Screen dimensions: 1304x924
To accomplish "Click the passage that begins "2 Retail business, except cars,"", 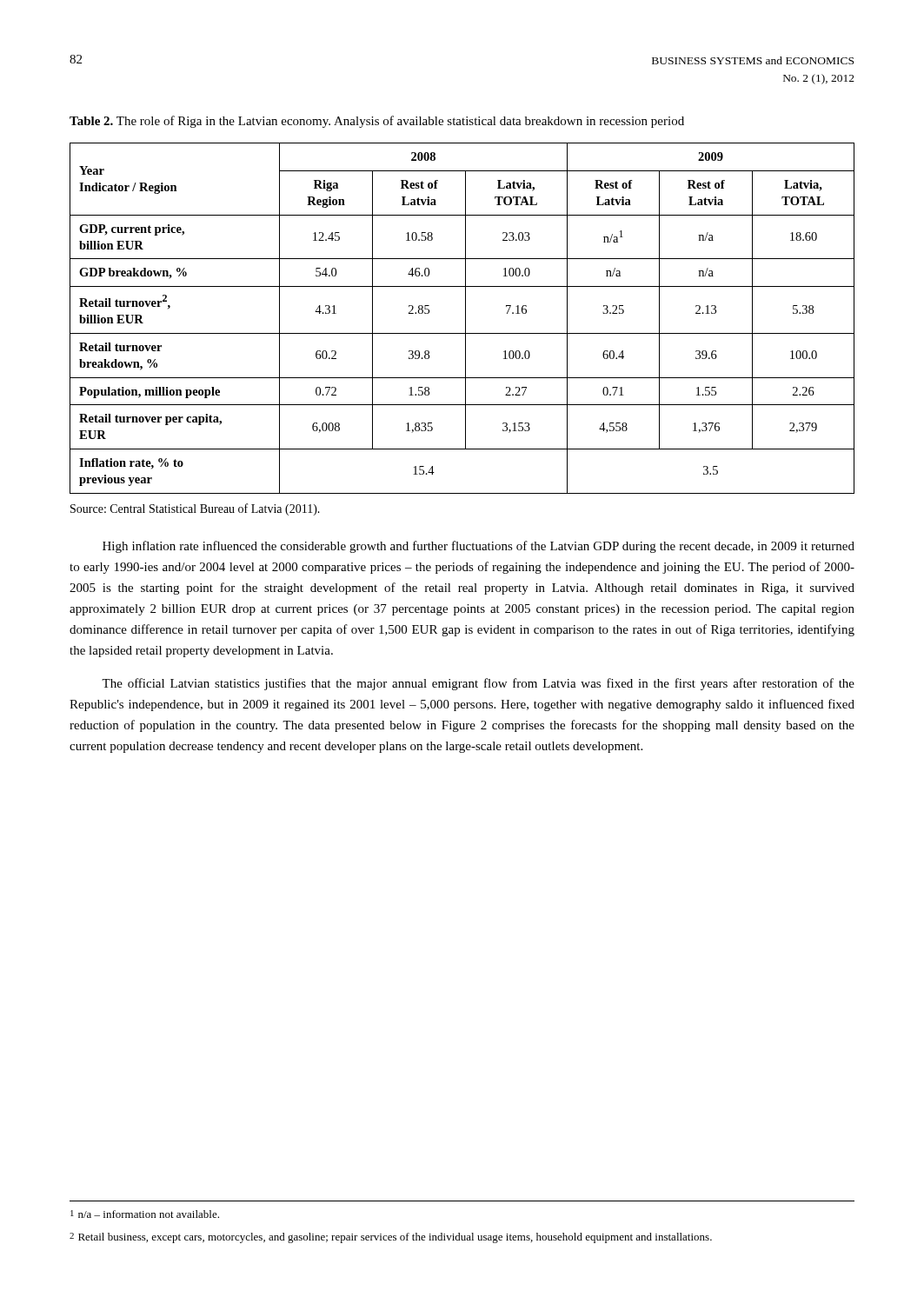I will coord(391,1239).
